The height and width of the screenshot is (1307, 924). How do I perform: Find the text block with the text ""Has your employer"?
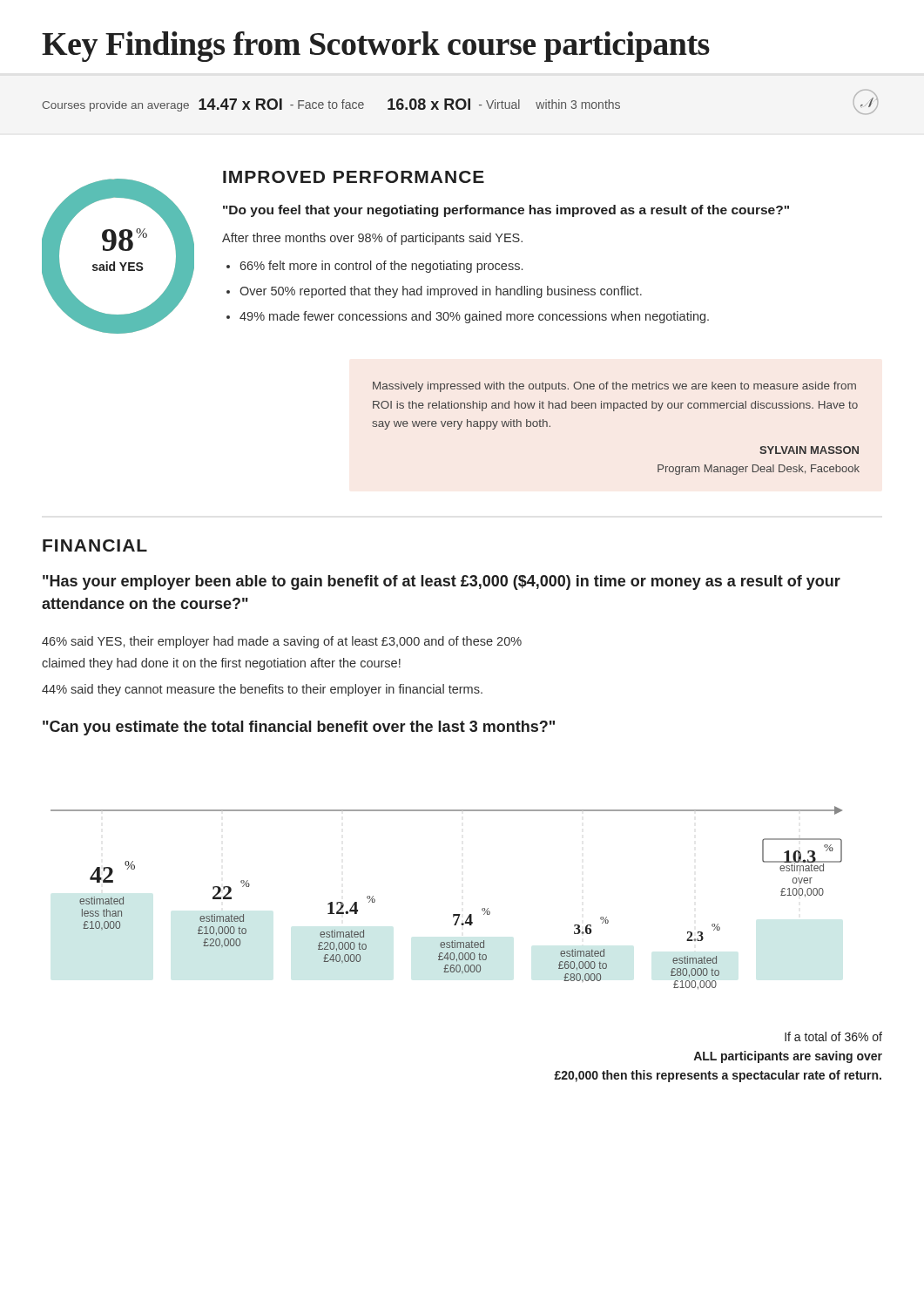coord(441,593)
